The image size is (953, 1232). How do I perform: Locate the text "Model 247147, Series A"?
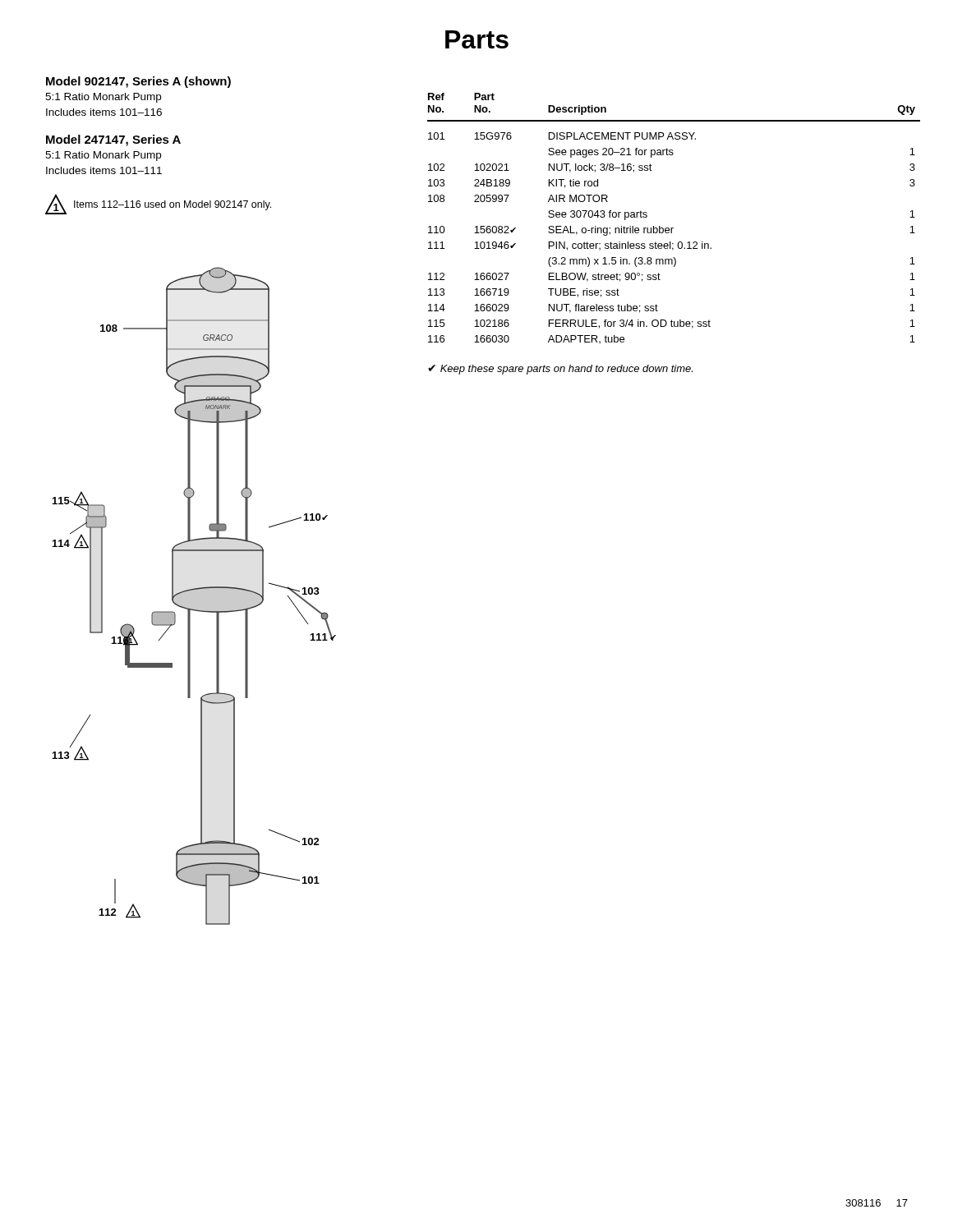point(113,140)
